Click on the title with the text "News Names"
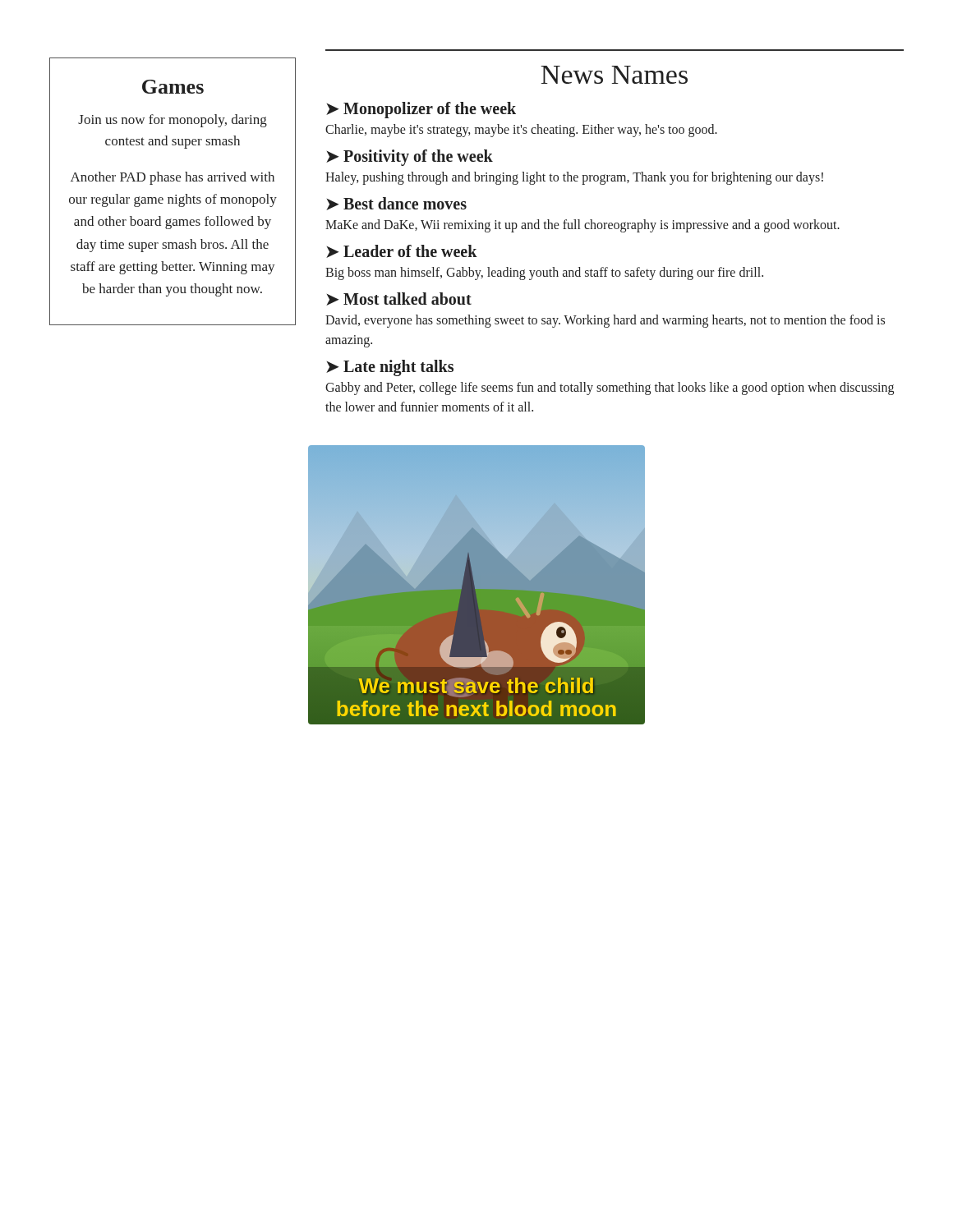The width and height of the screenshot is (953, 1232). 615,74
